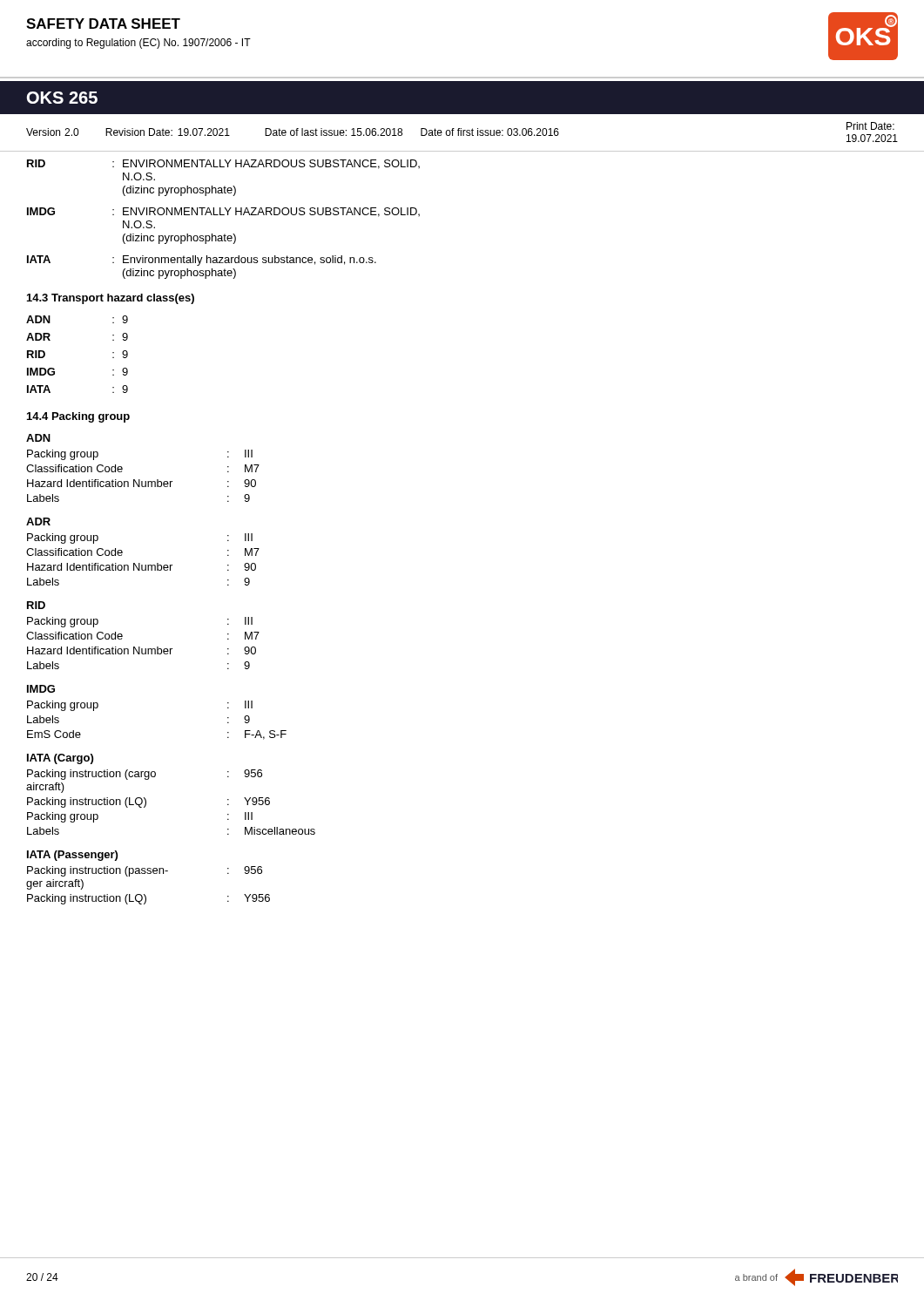
Task: Locate the text block containing "IMDG Packing group : III Labels"
Action: point(41,689)
